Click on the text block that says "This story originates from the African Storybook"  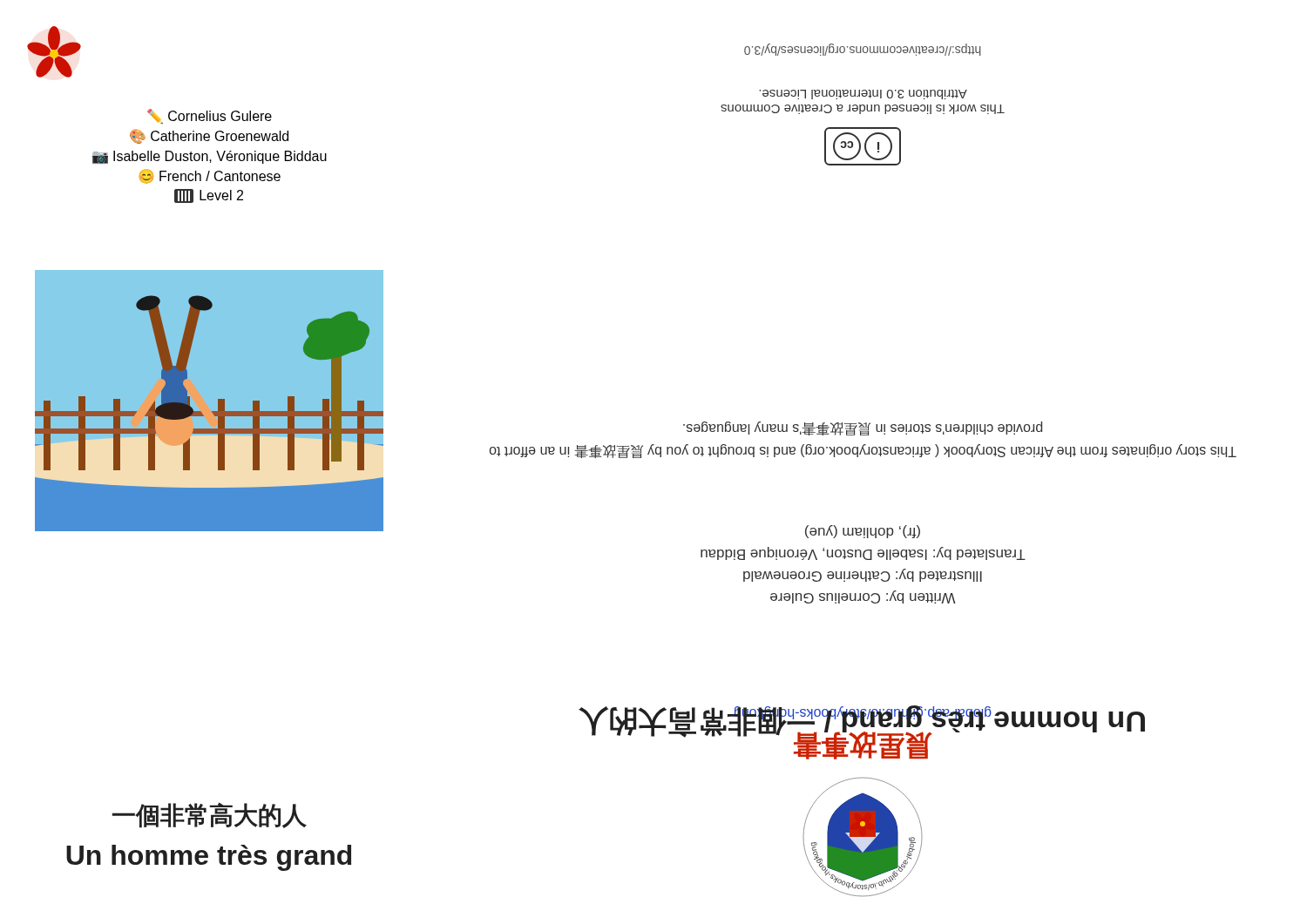tap(863, 440)
